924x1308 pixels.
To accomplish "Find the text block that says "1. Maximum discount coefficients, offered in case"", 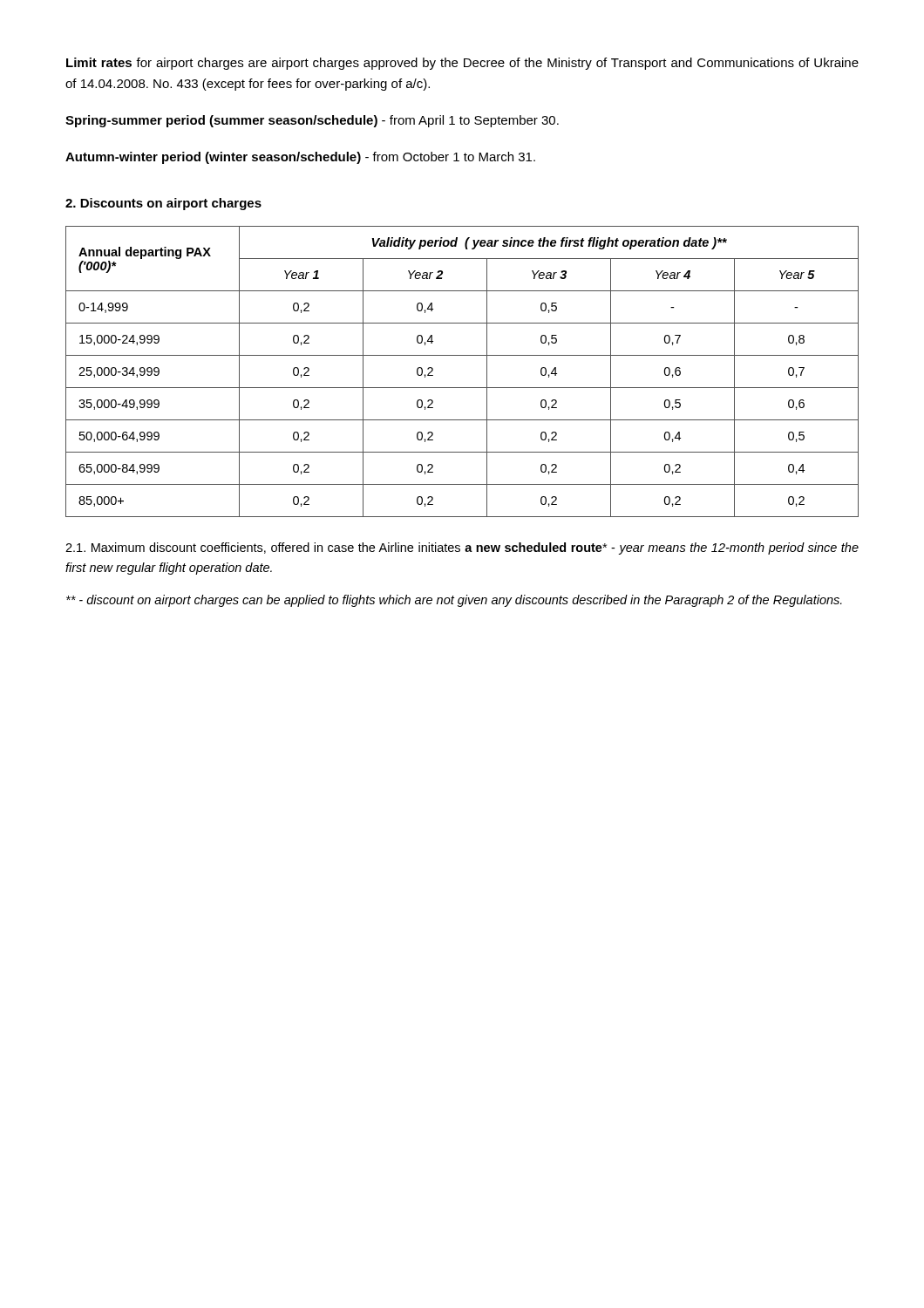I will point(462,558).
